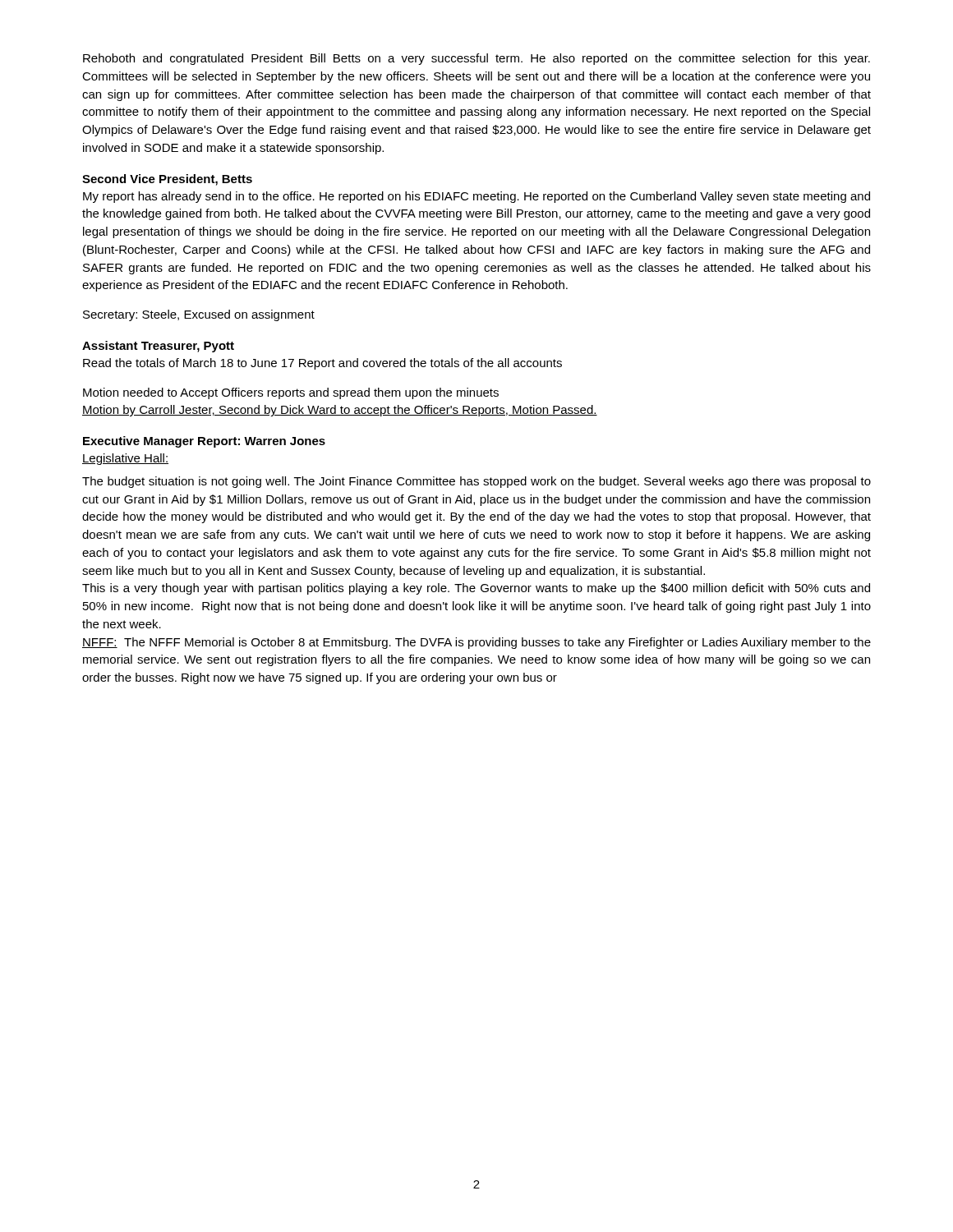Where is the passage that starts "My report has already send in to the"?

(x=476, y=240)
